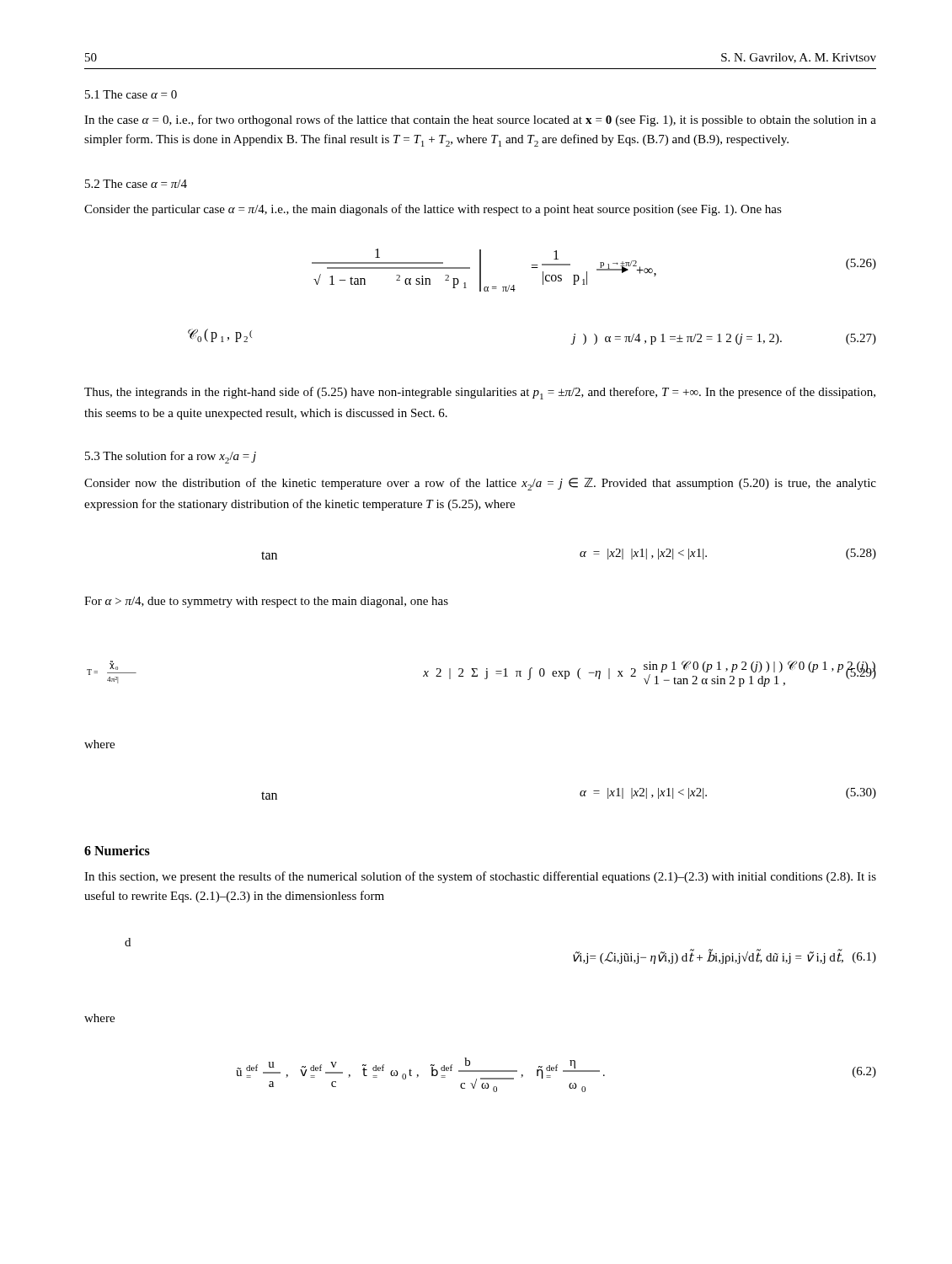Screen dimensions: 1264x952
Task: Navigate to the passage starting "tan α = |x2| |x1| ,"
Action: click(269, 554)
